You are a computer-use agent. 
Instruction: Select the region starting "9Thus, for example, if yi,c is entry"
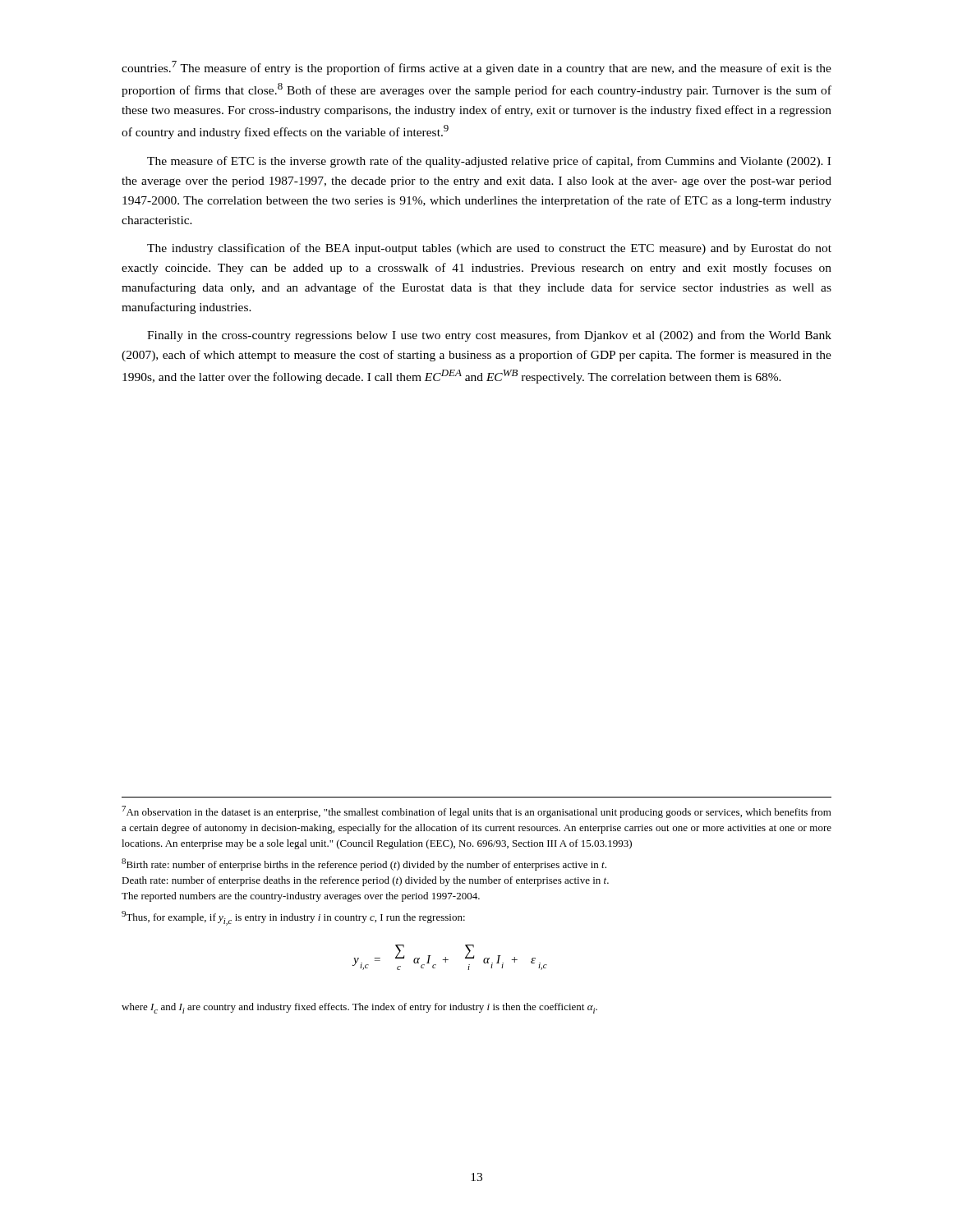(476, 917)
